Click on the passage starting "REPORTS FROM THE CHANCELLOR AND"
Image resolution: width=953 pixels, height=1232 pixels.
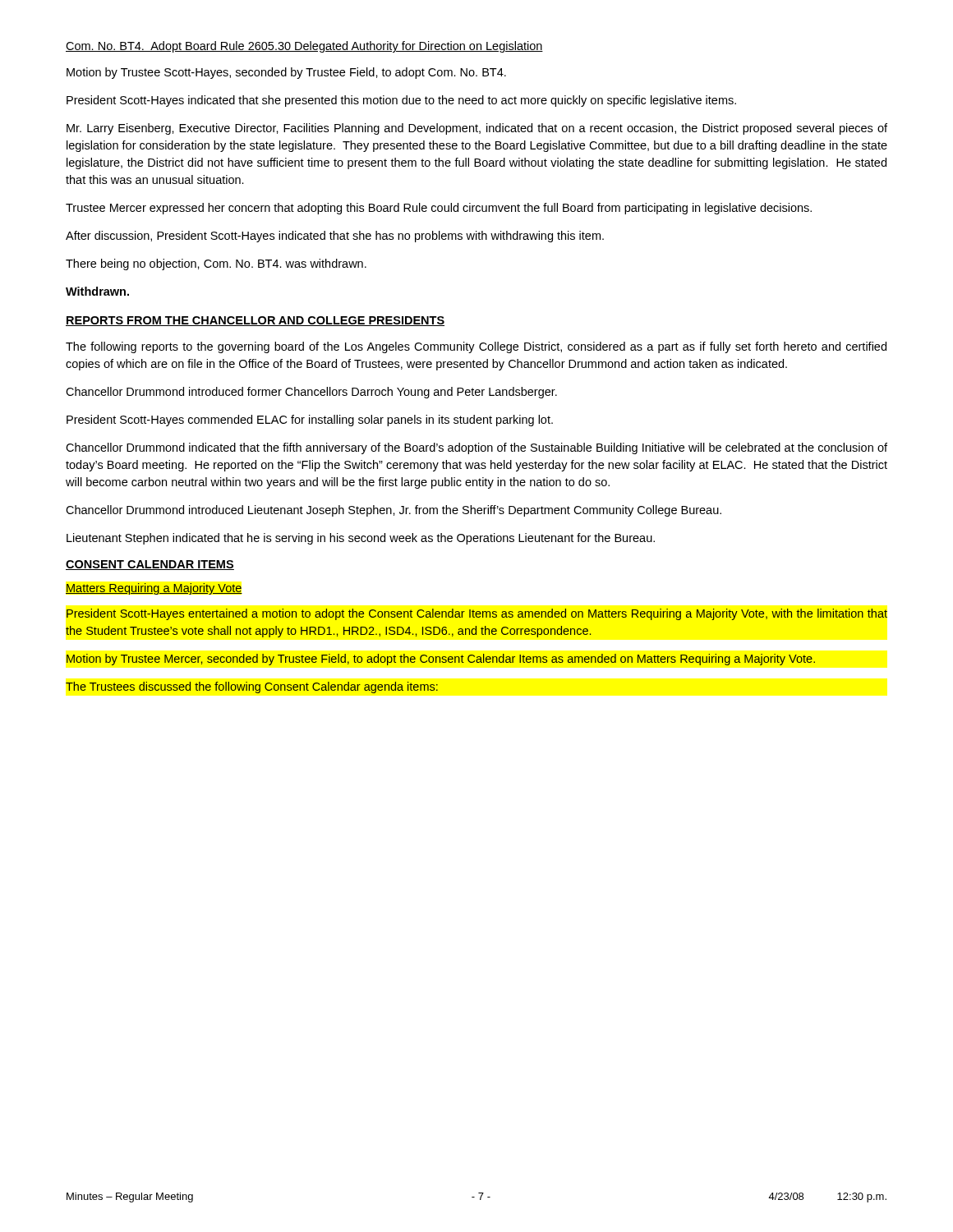(255, 320)
